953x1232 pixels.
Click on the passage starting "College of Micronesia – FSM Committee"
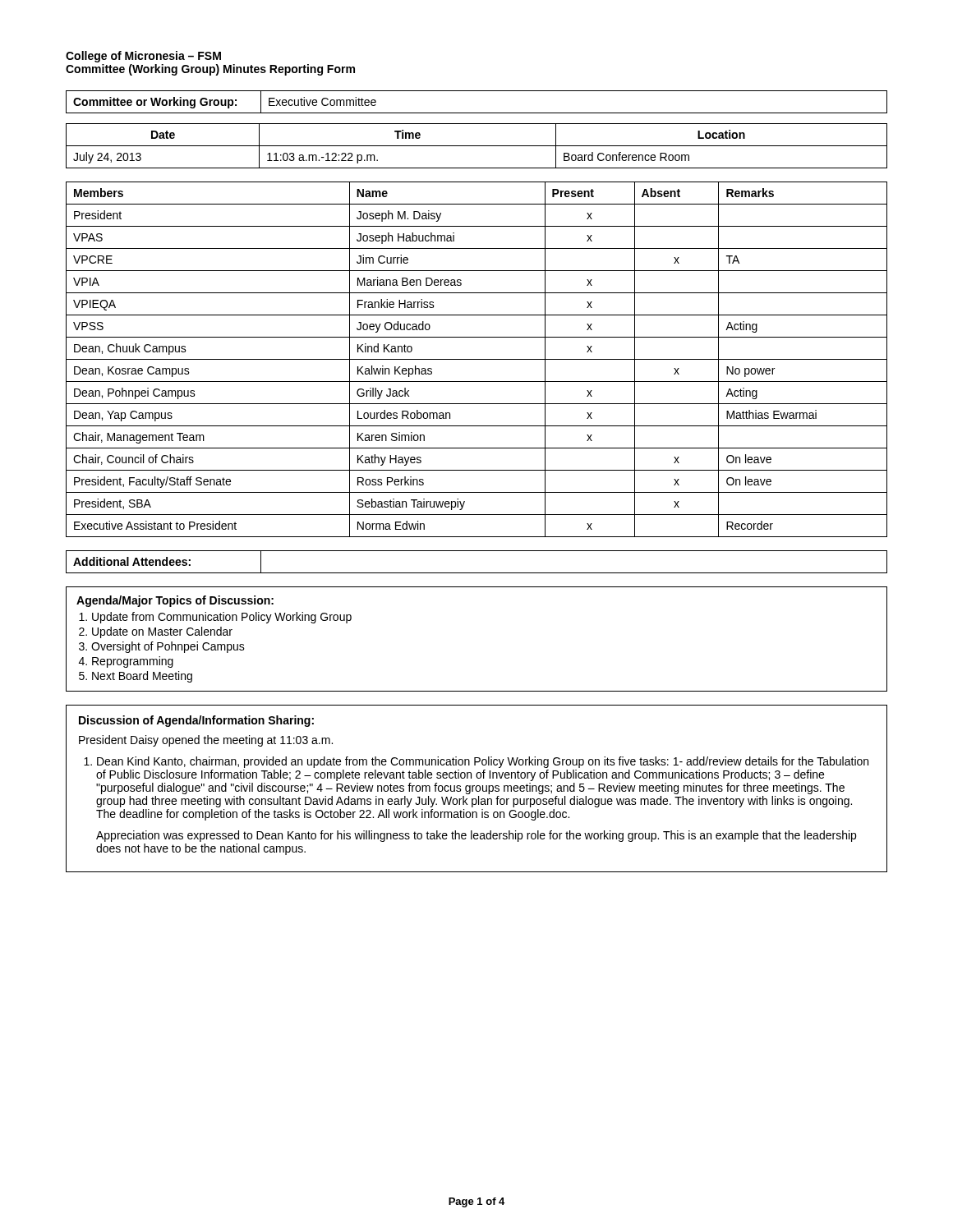coord(211,62)
